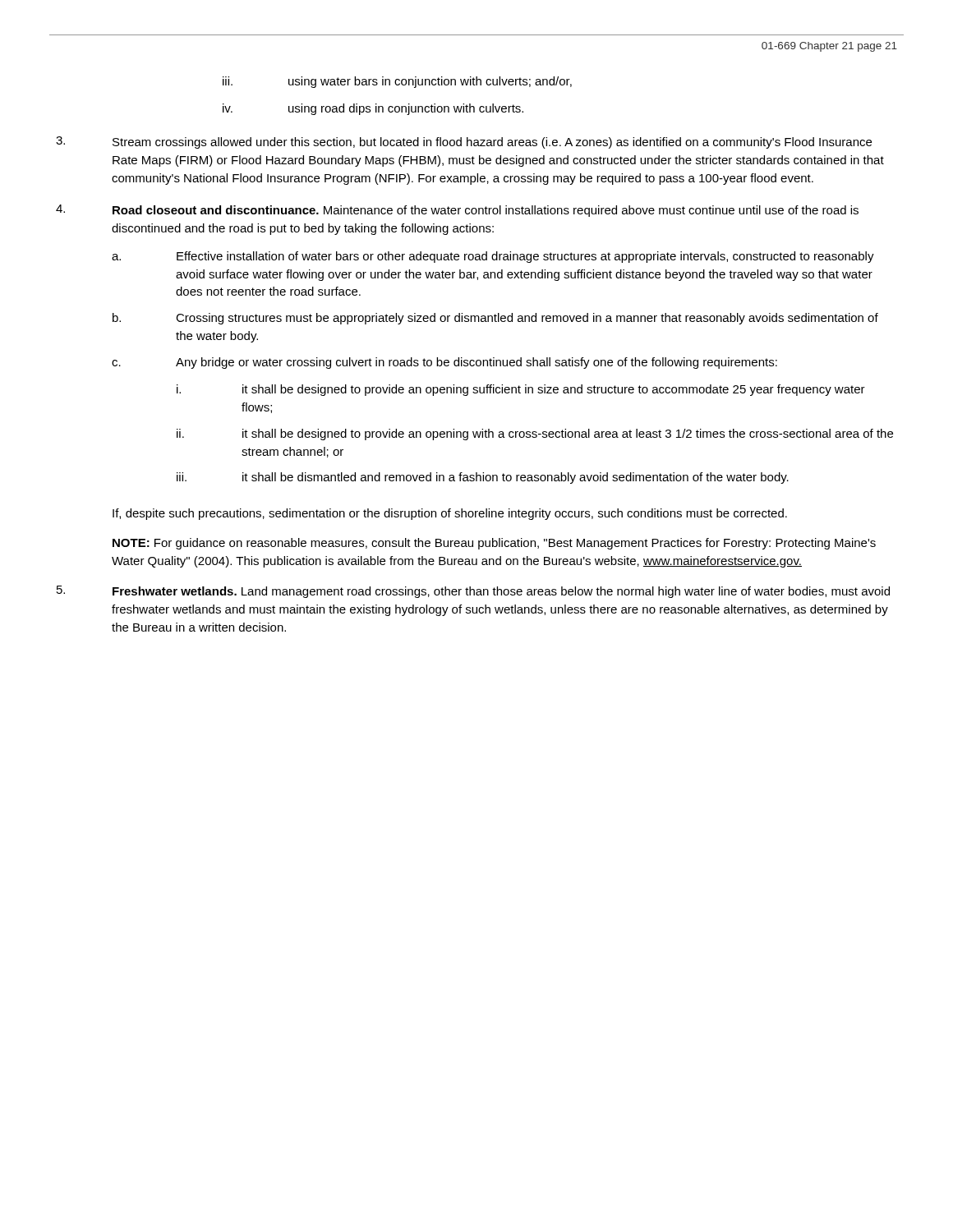The height and width of the screenshot is (1232, 953).
Task: Where is the passage that starts "b. Crossing structures must be appropriately"?
Action: (504, 327)
